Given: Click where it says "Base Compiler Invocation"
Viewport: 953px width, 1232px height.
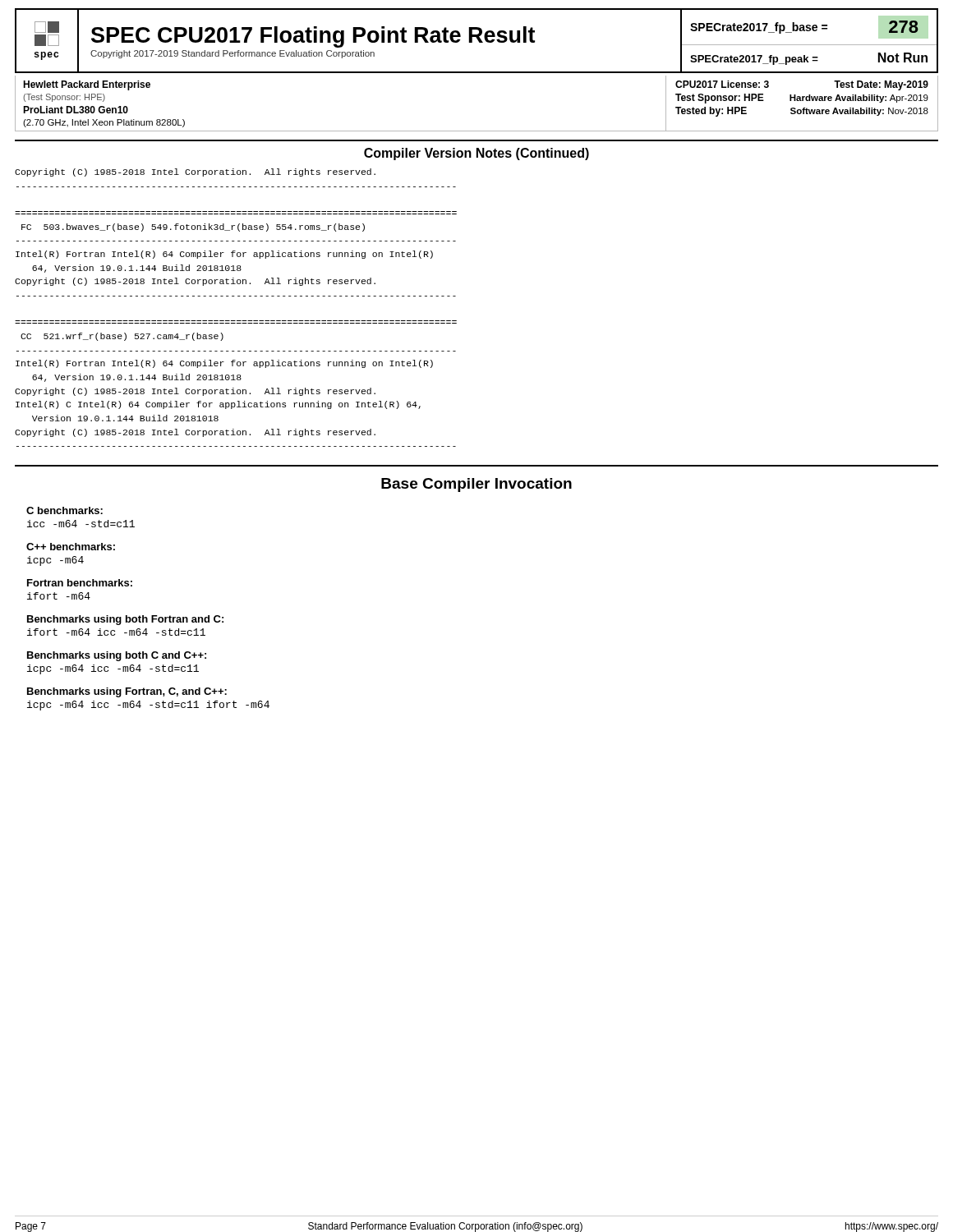Looking at the screenshot, I should tap(476, 483).
